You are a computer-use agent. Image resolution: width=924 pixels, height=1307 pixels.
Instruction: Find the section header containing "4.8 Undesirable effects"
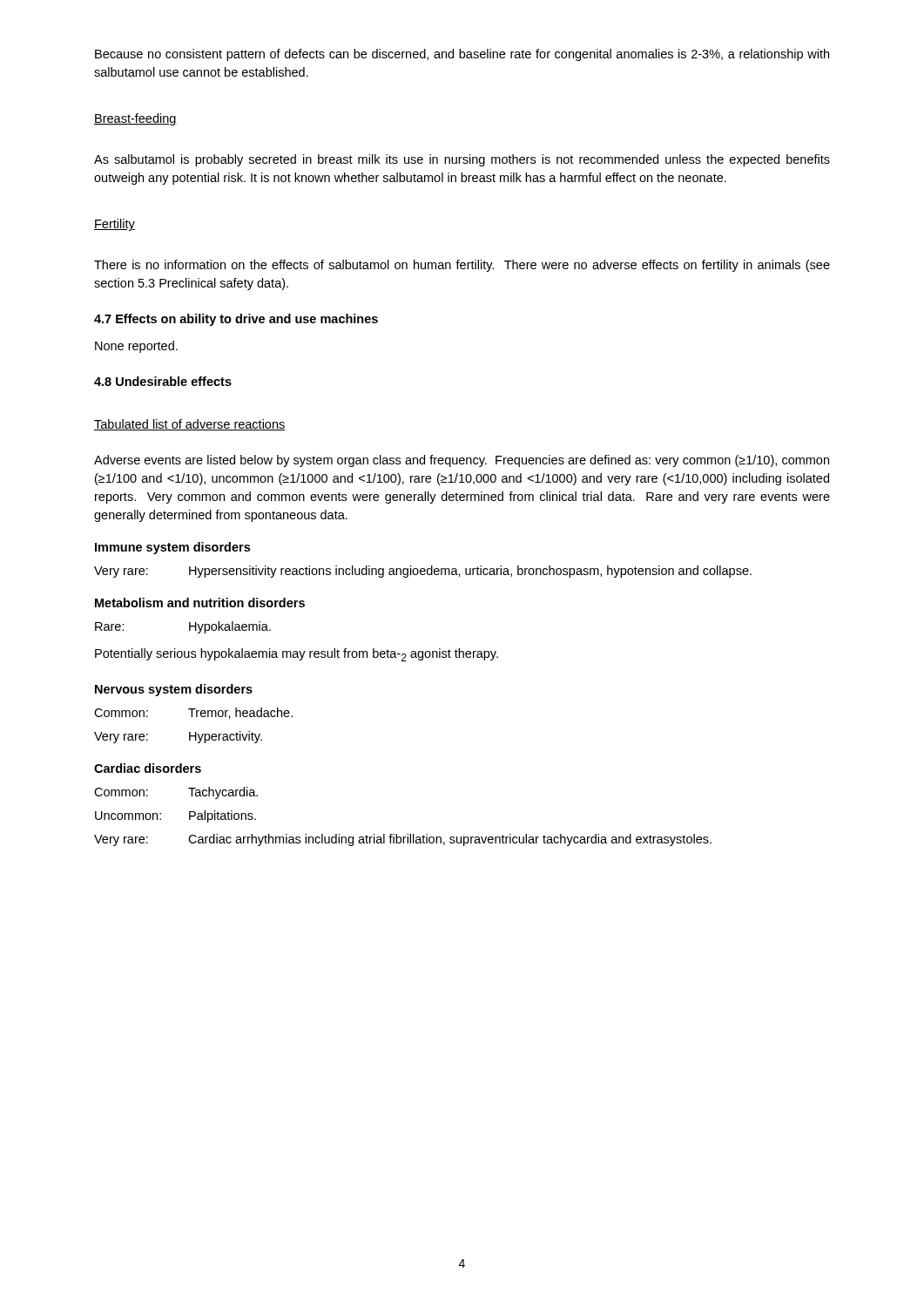pos(163,382)
